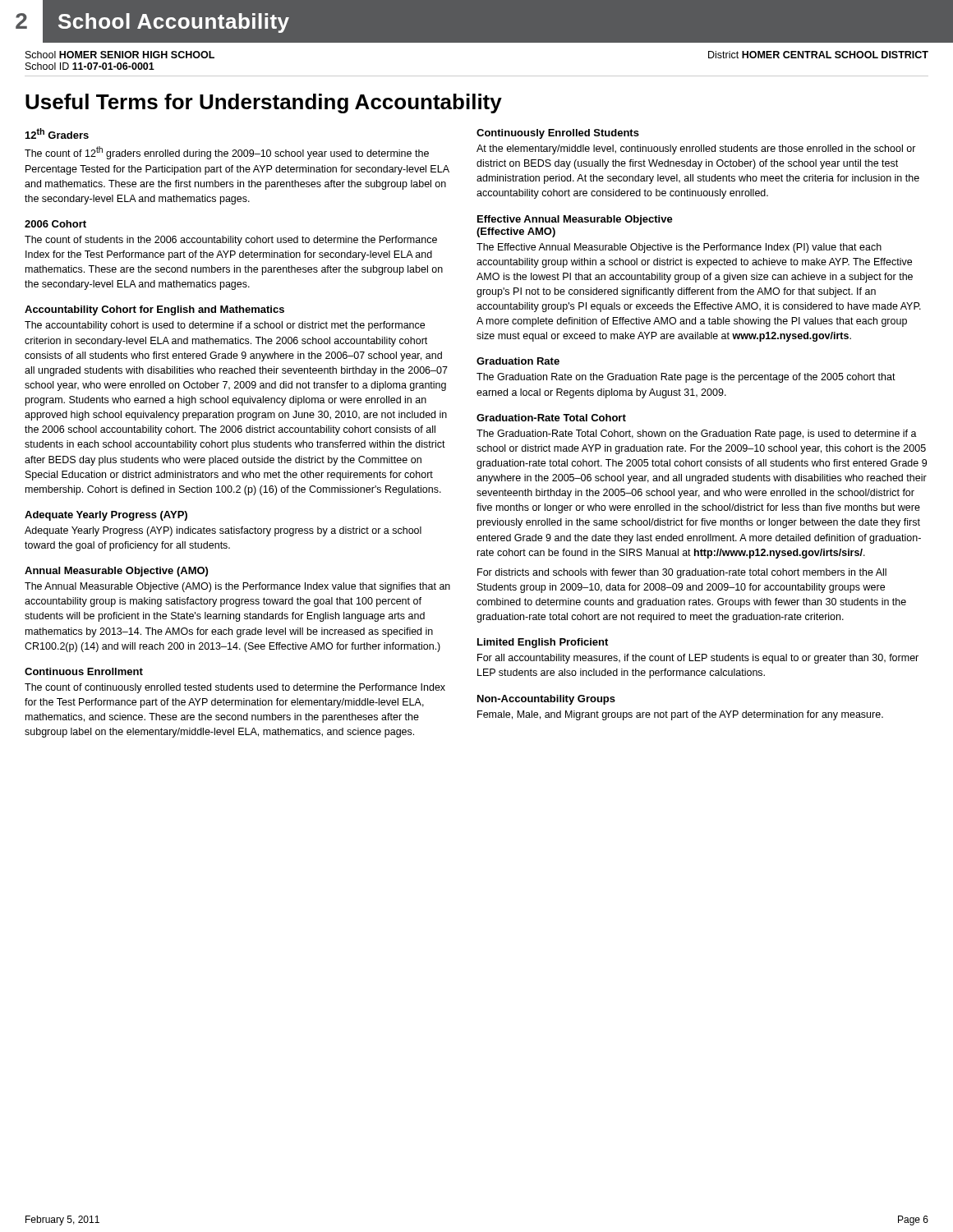953x1232 pixels.
Task: Select the section header that says "Adequate Yearly Progress"
Action: pyautogui.click(x=238, y=531)
